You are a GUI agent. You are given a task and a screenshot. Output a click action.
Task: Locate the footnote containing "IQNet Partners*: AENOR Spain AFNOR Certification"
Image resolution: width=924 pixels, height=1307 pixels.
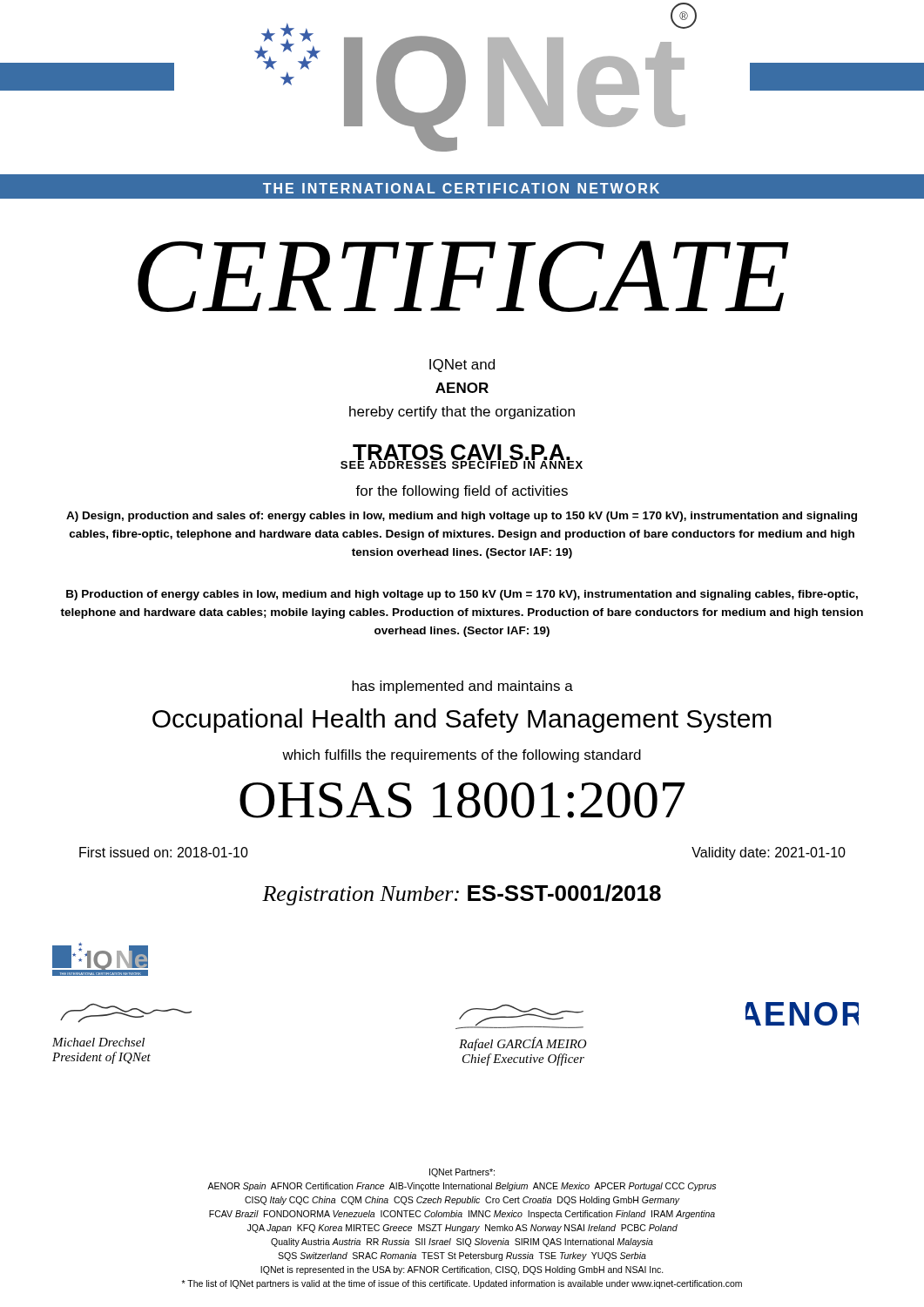pyautogui.click(x=462, y=1228)
